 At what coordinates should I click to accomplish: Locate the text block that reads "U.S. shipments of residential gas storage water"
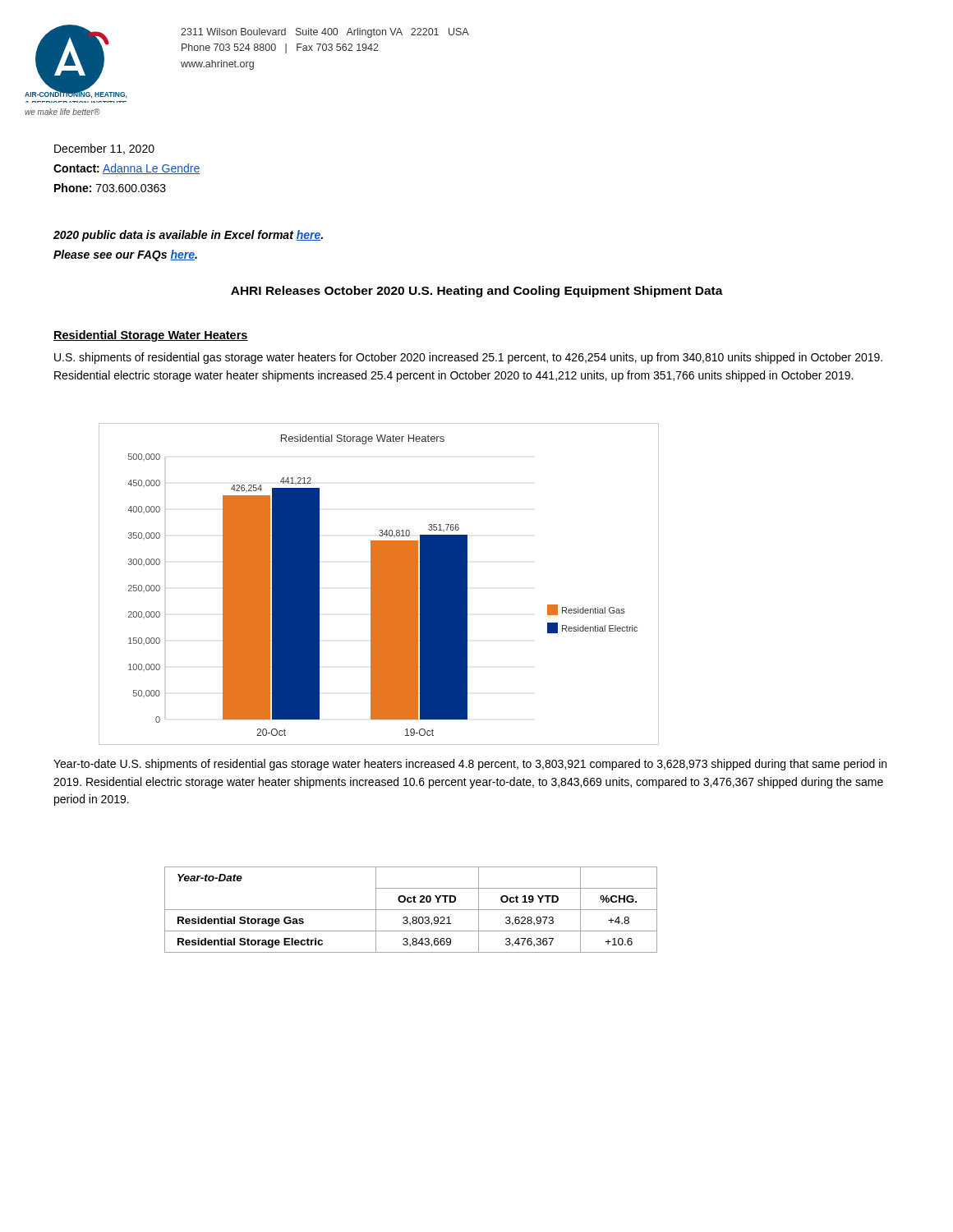[x=468, y=366]
